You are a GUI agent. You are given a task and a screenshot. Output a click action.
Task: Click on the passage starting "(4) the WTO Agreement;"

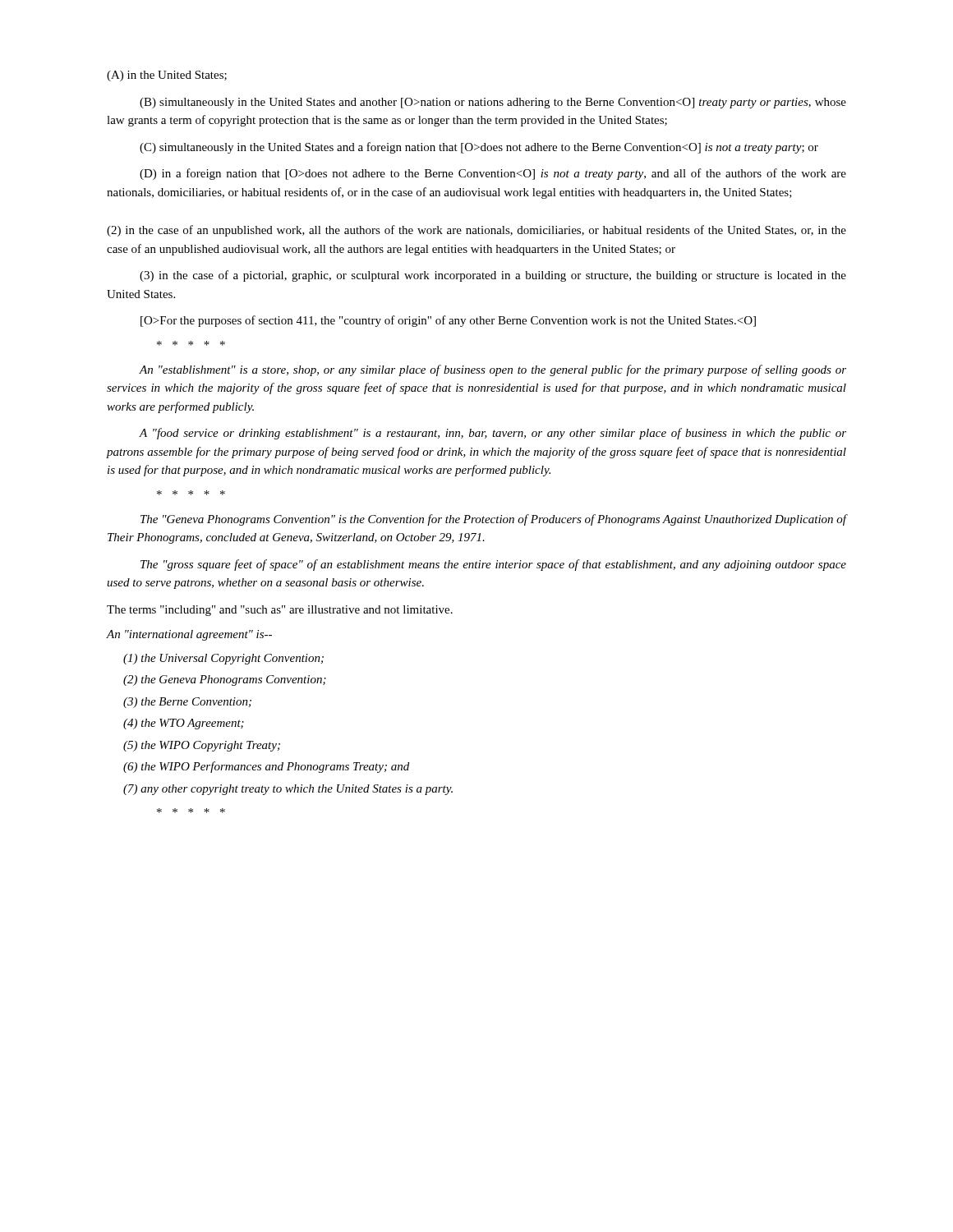point(184,723)
